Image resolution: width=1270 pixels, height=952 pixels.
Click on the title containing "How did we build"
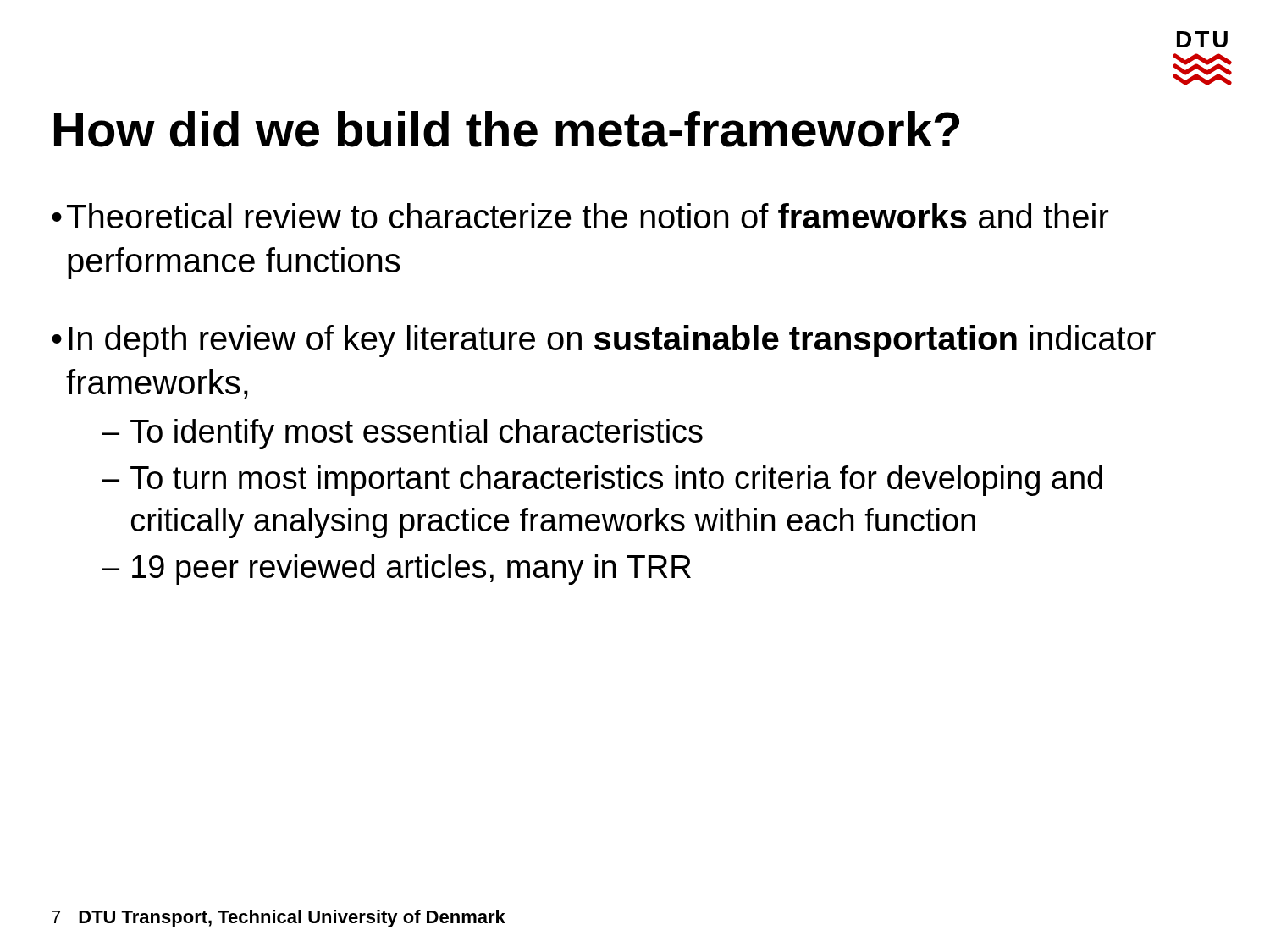point(605,130)
